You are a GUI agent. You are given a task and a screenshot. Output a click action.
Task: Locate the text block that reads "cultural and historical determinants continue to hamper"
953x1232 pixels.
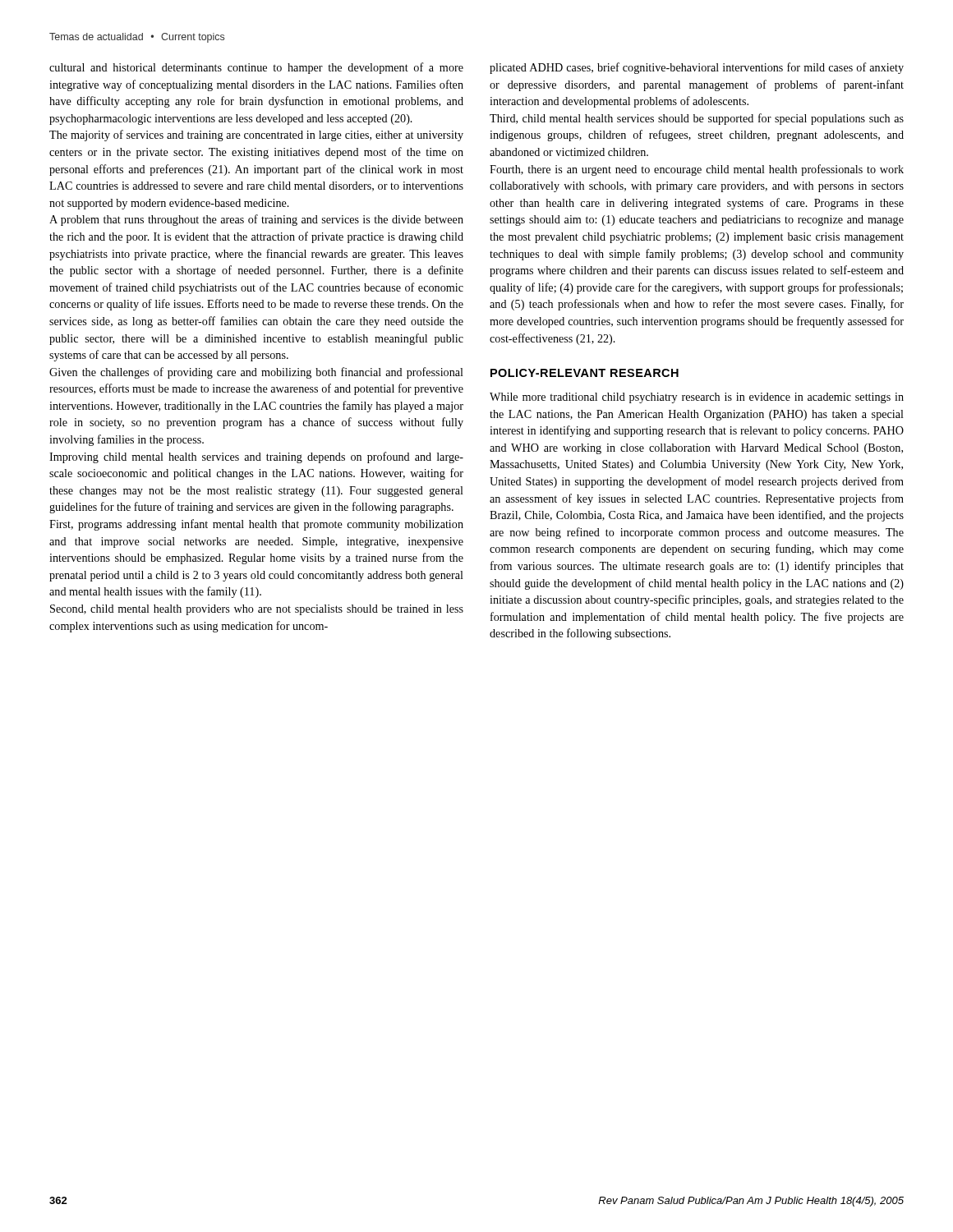click(256, 347)
